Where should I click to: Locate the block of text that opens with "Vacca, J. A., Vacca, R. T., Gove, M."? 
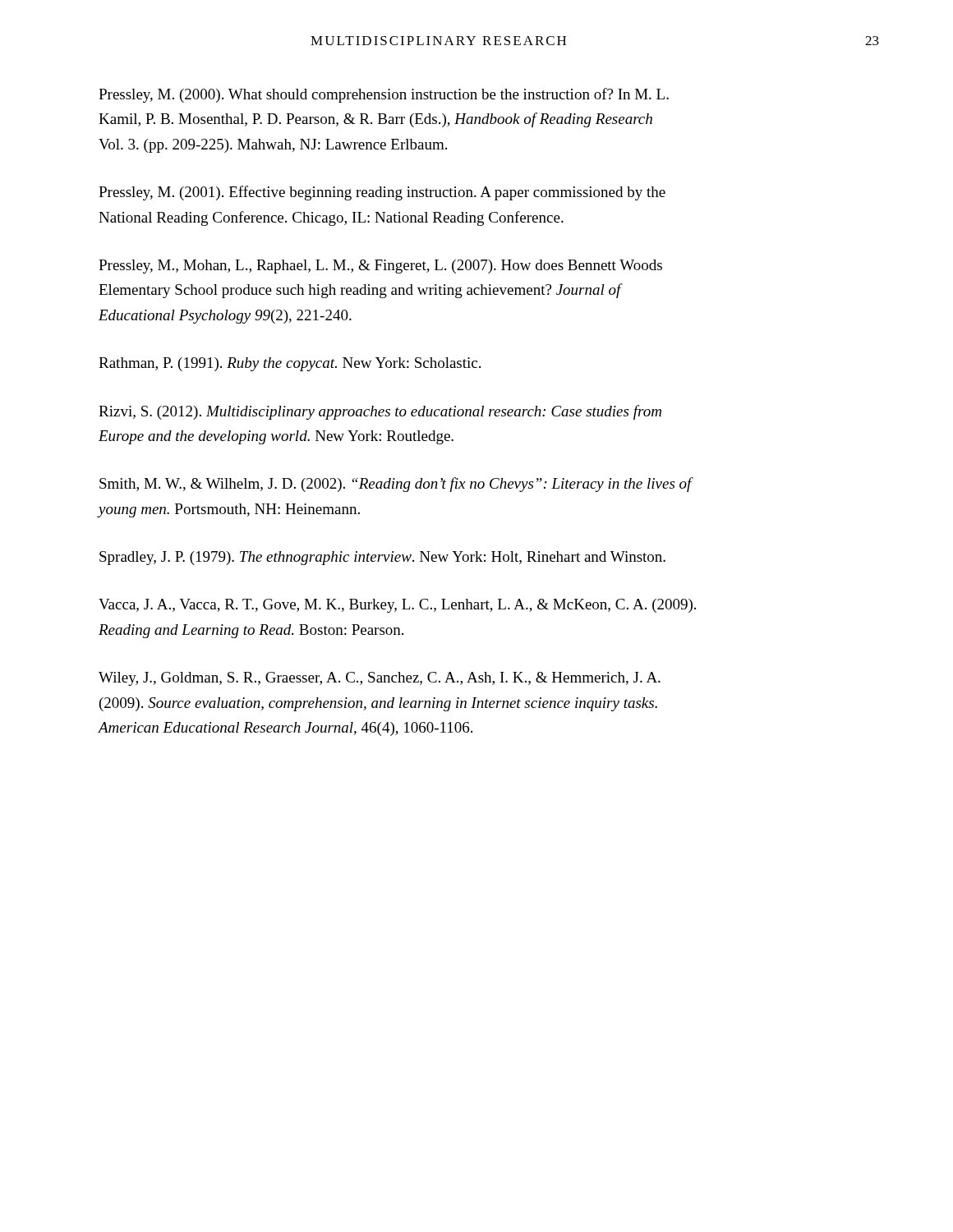pyautogui.click(x=489, y=618)
